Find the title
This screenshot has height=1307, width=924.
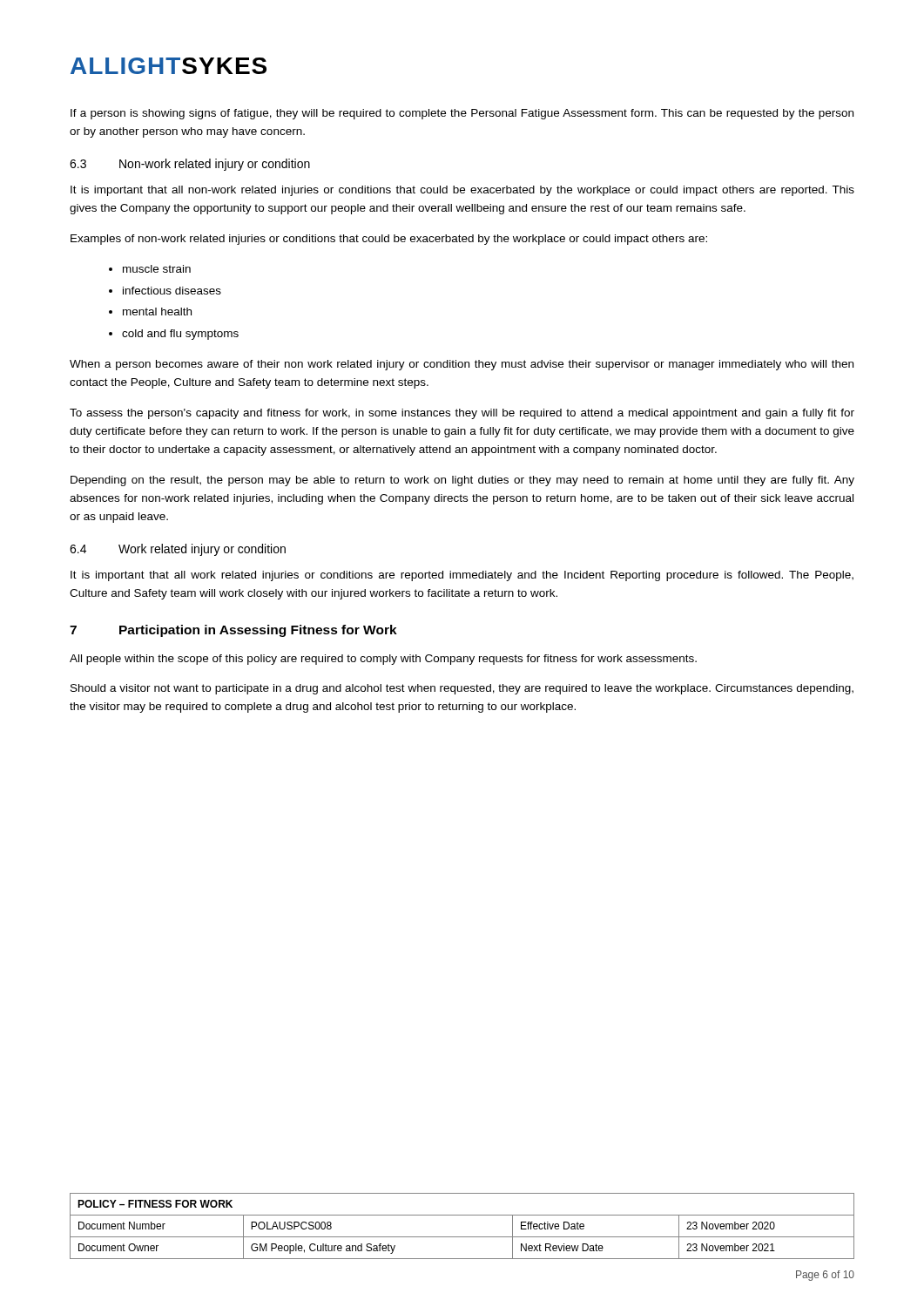click(169, 66)
